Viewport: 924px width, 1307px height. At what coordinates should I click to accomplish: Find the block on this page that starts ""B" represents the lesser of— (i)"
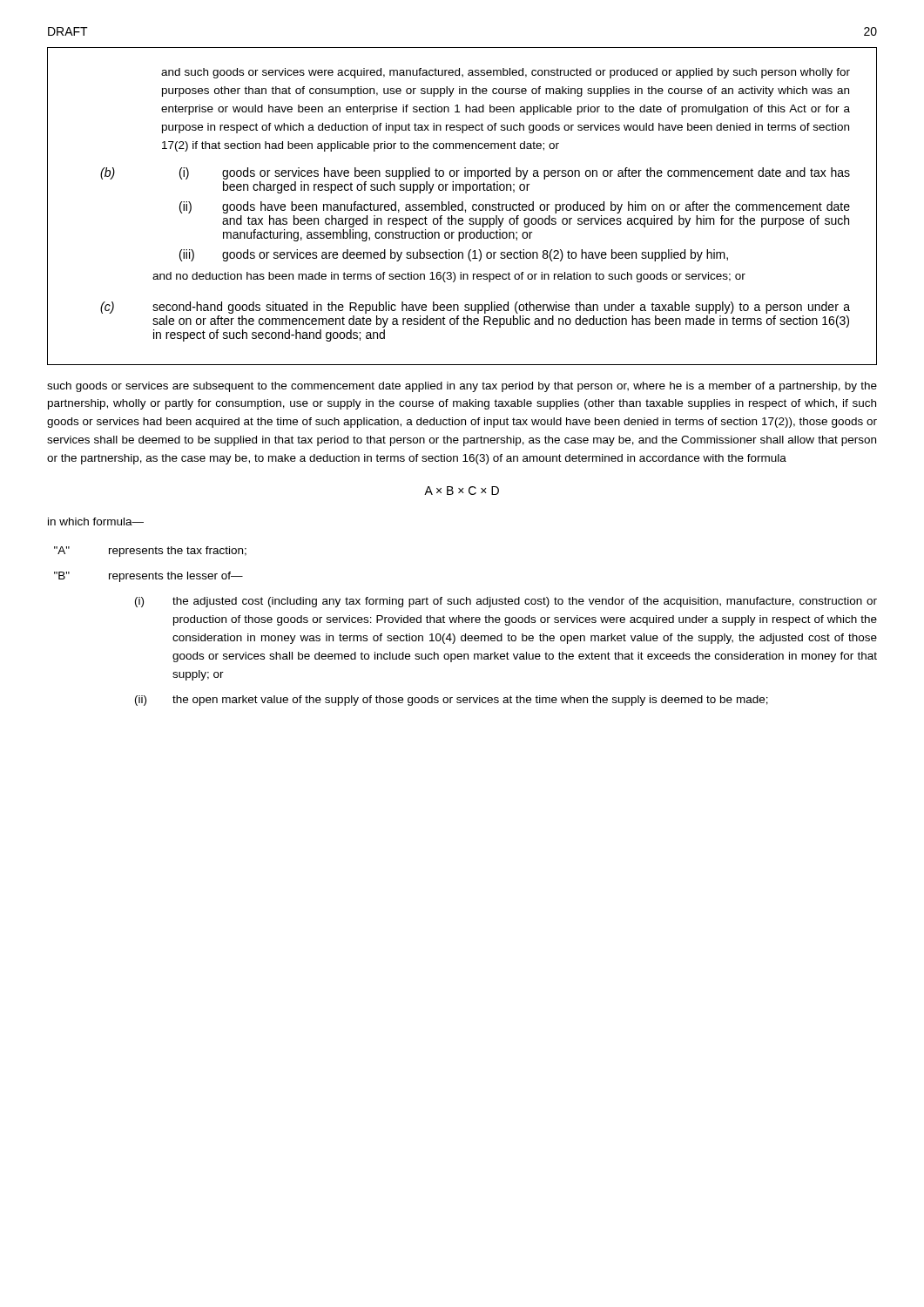[462, 641]
